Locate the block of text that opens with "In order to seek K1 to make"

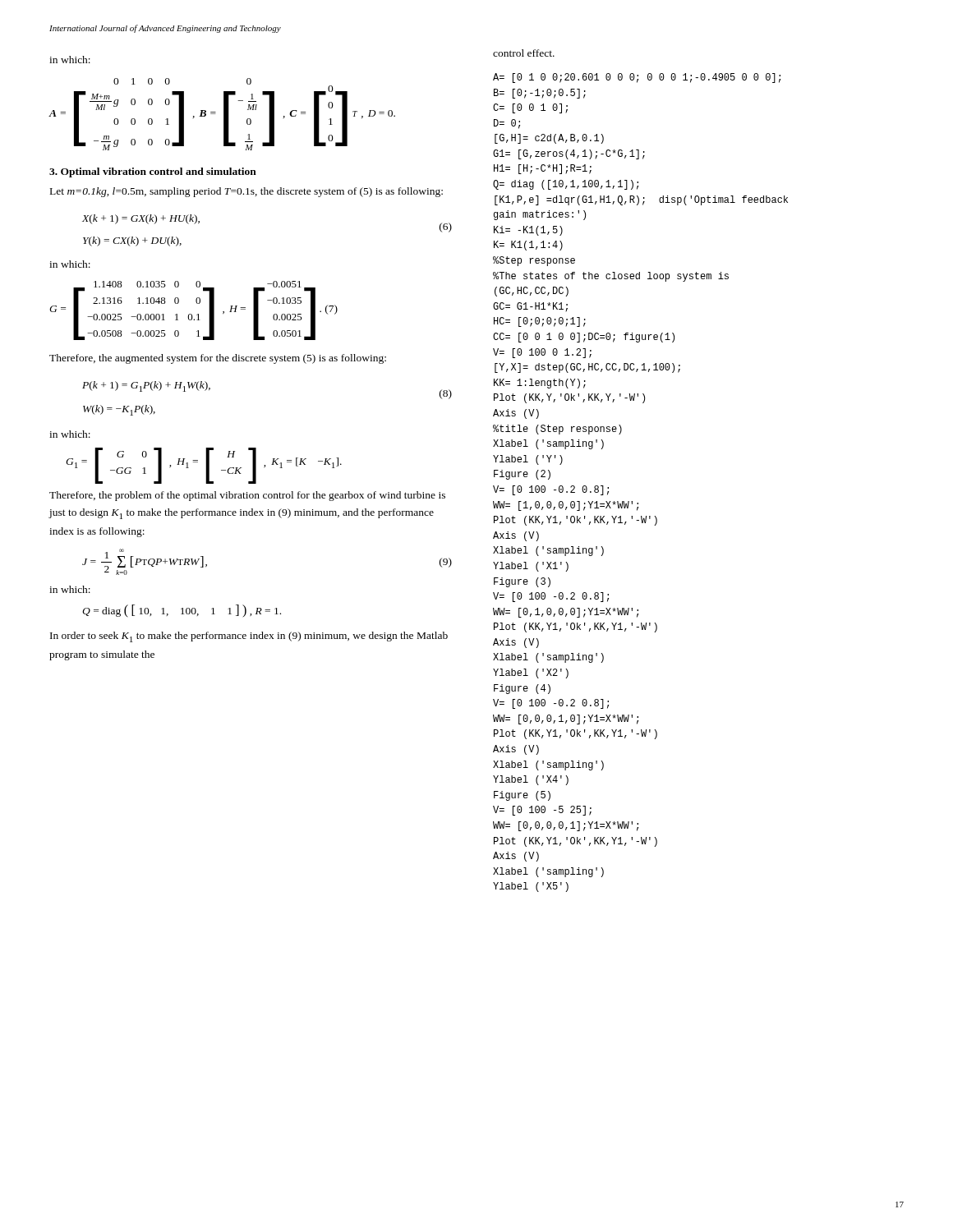pyautogui.click(x=249, y=645)
